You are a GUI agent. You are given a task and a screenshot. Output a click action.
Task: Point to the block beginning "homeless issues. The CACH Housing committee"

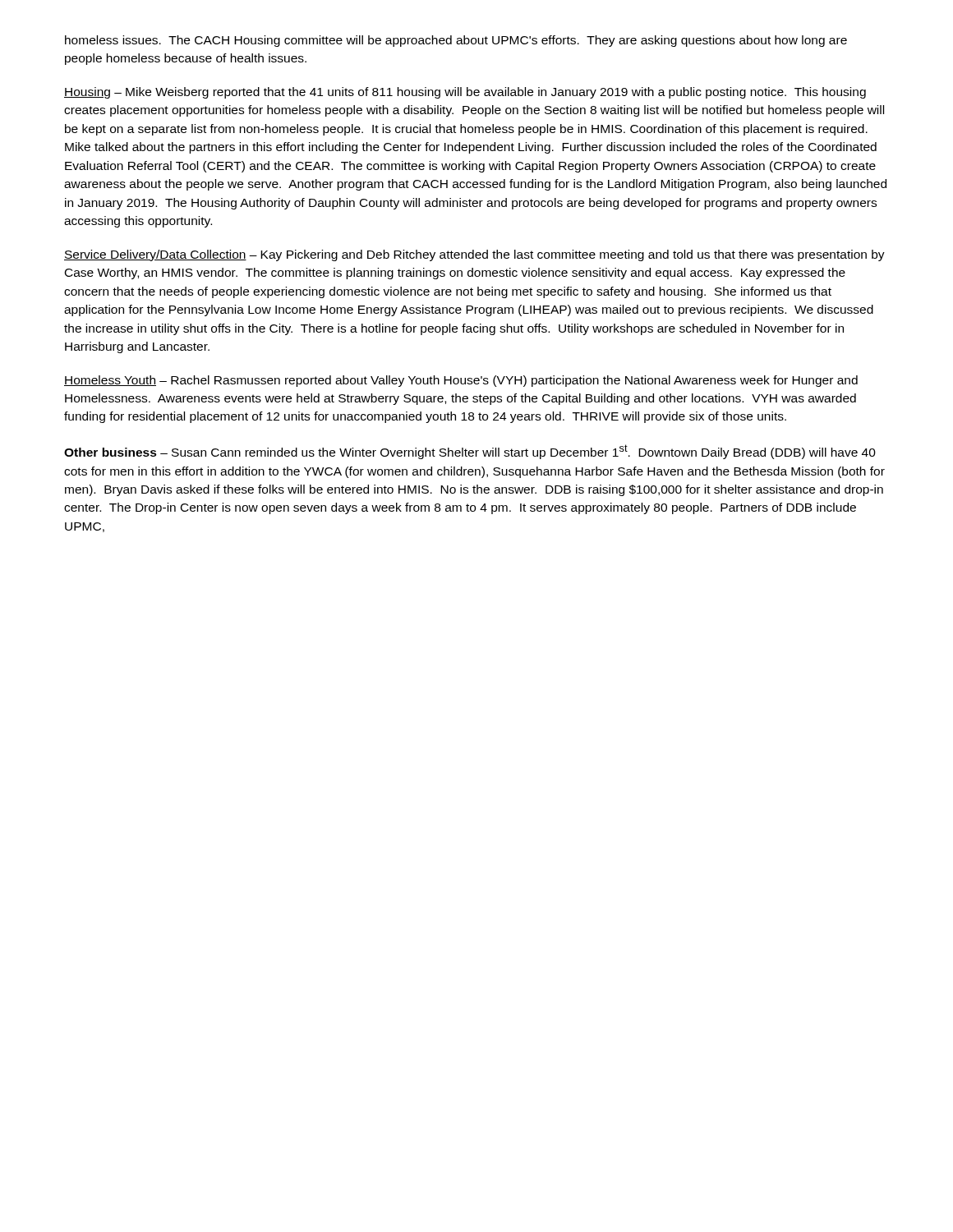coord(456,49)
